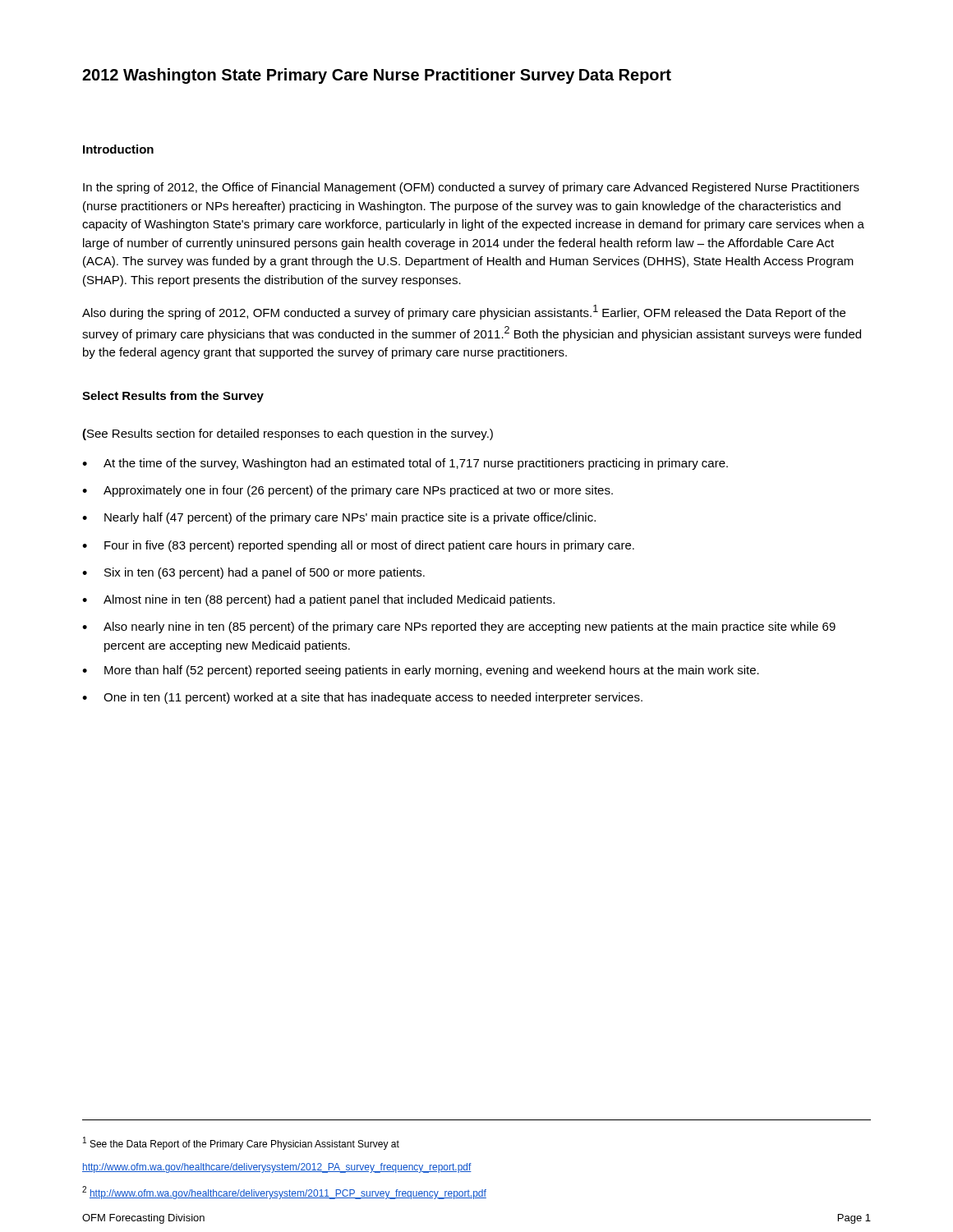The width and height of the screenshot is (953, 1232).
Task: Click on the section header that says "Data Report"
Action: (625, 75)
